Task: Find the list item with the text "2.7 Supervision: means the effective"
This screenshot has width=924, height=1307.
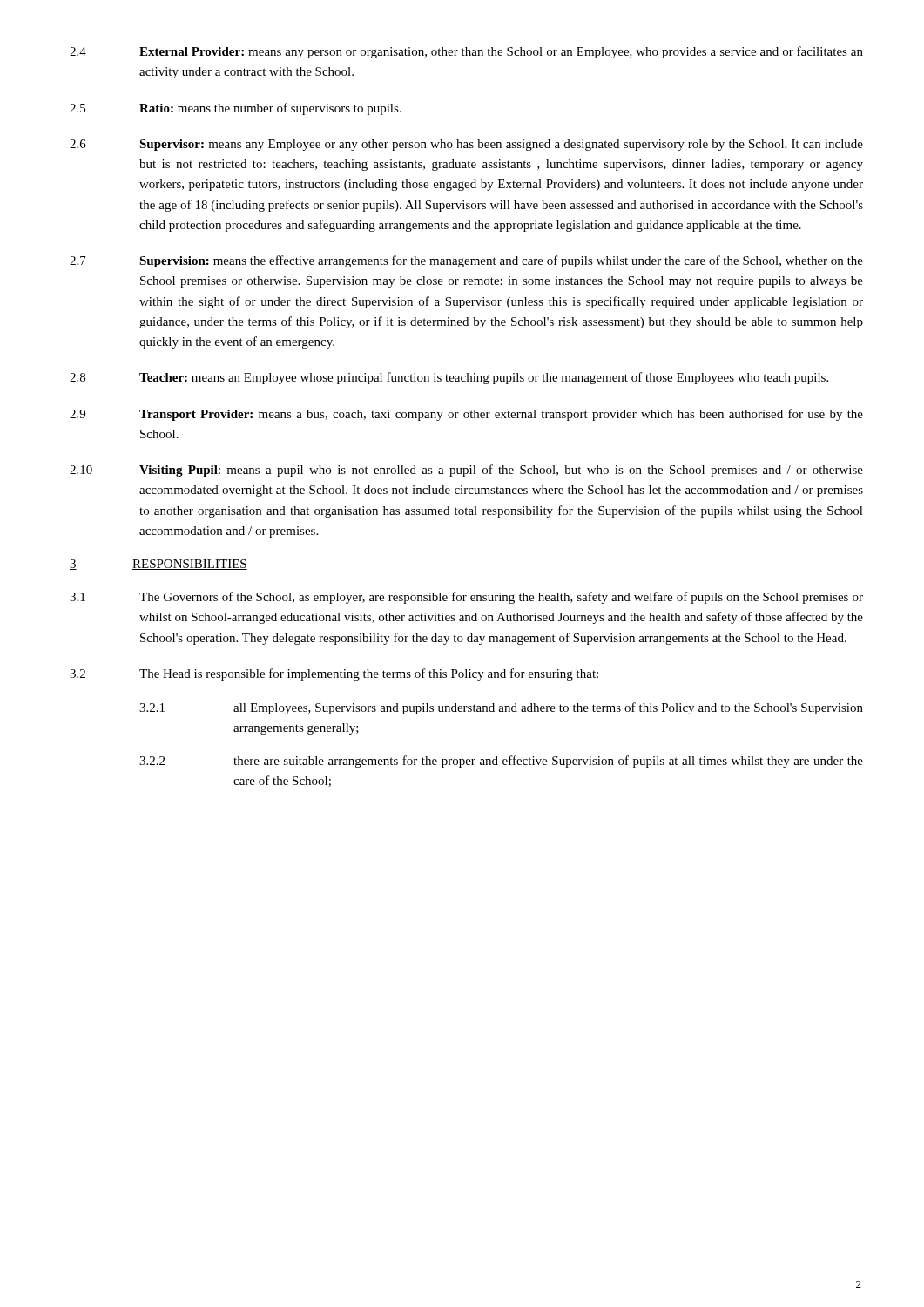Action: (466, 302)
